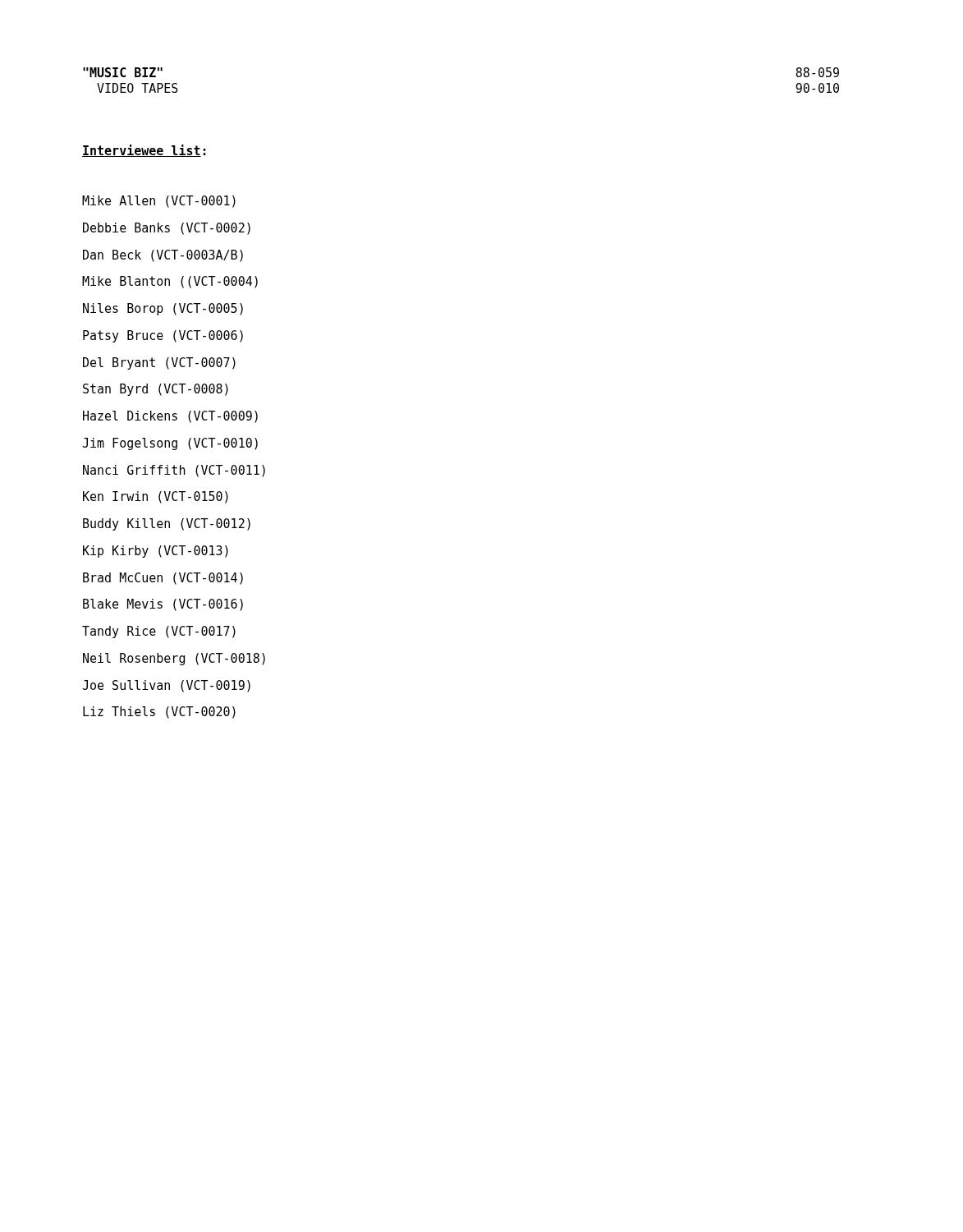Select the list item that says "Patsy Bruce (VCT-0006)"
The width and height of the screenshot is (963, 1232).
[164, 336]
